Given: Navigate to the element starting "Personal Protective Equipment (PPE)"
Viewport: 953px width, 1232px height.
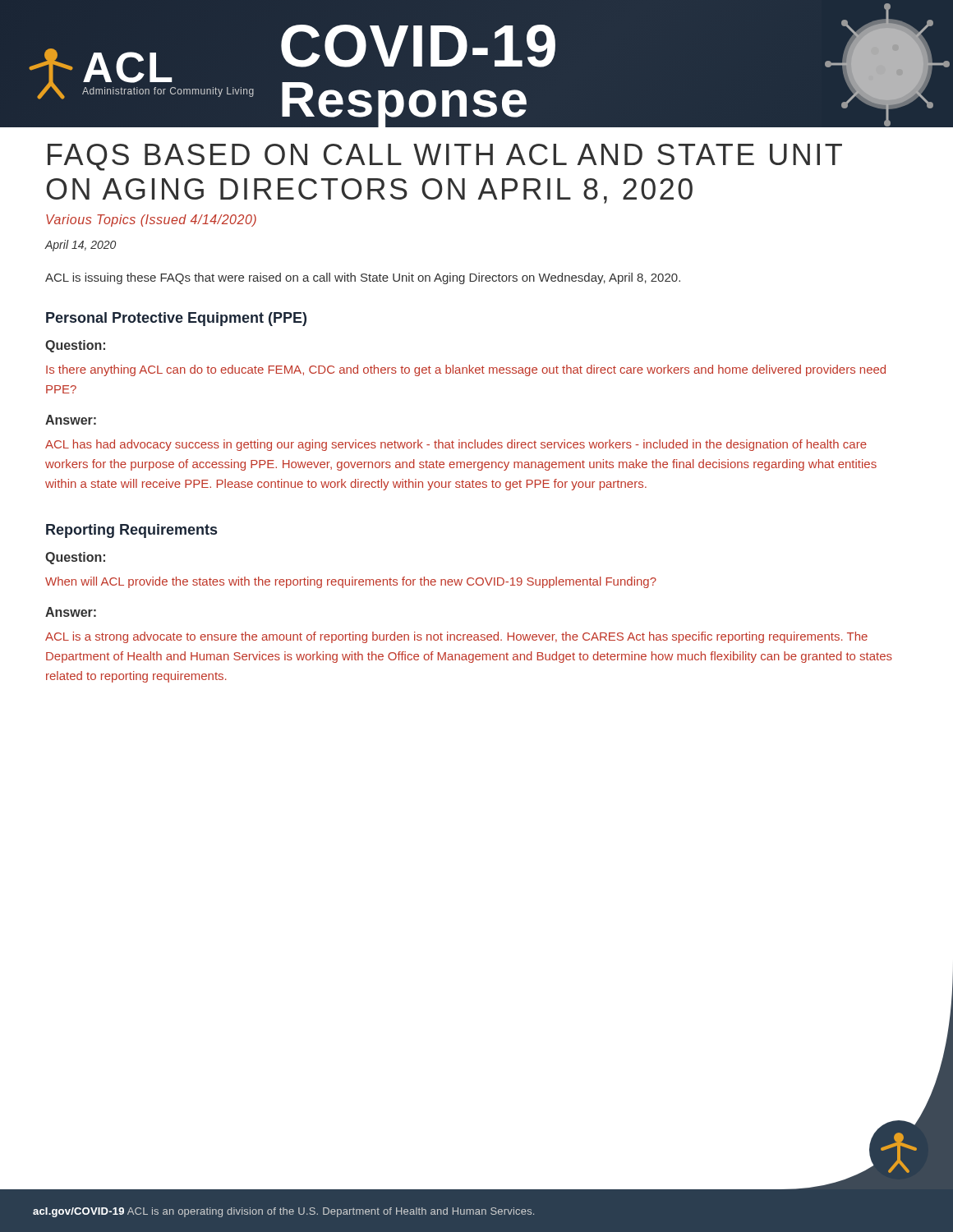Looking at the screenshot, I should 176,318.
